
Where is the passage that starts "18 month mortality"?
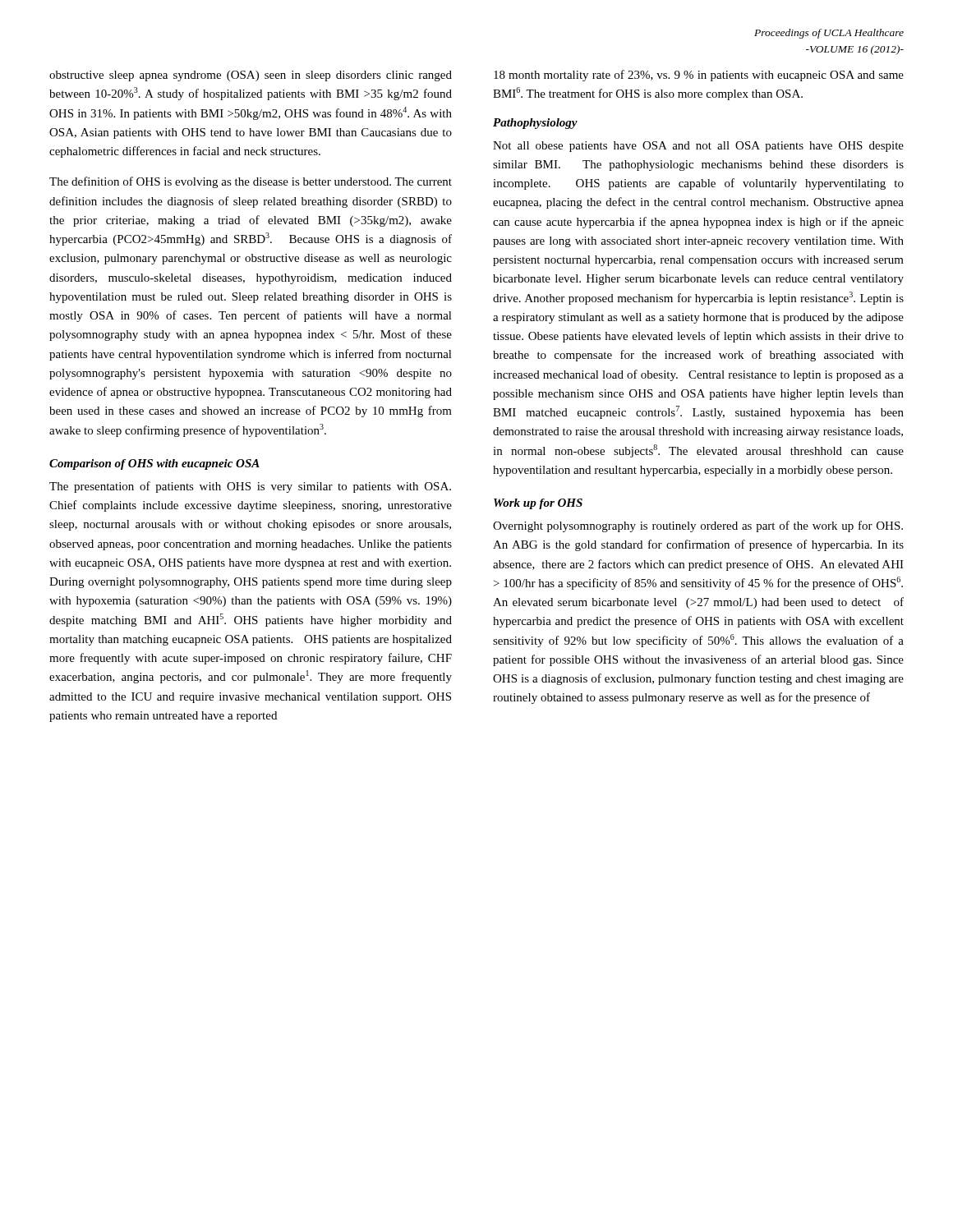[698, 84]
